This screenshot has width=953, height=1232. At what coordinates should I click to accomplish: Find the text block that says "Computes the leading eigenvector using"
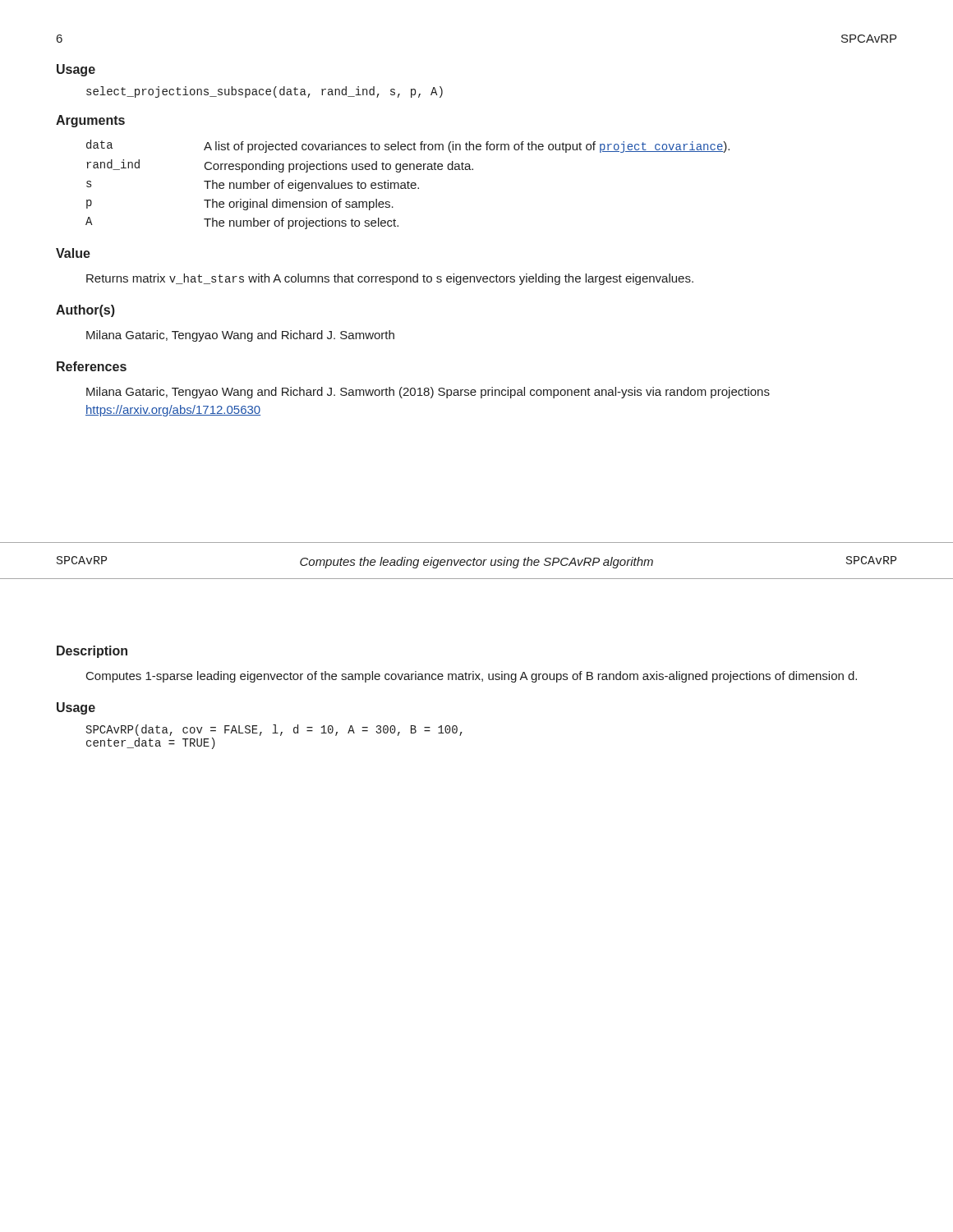(x=476, y=561)
